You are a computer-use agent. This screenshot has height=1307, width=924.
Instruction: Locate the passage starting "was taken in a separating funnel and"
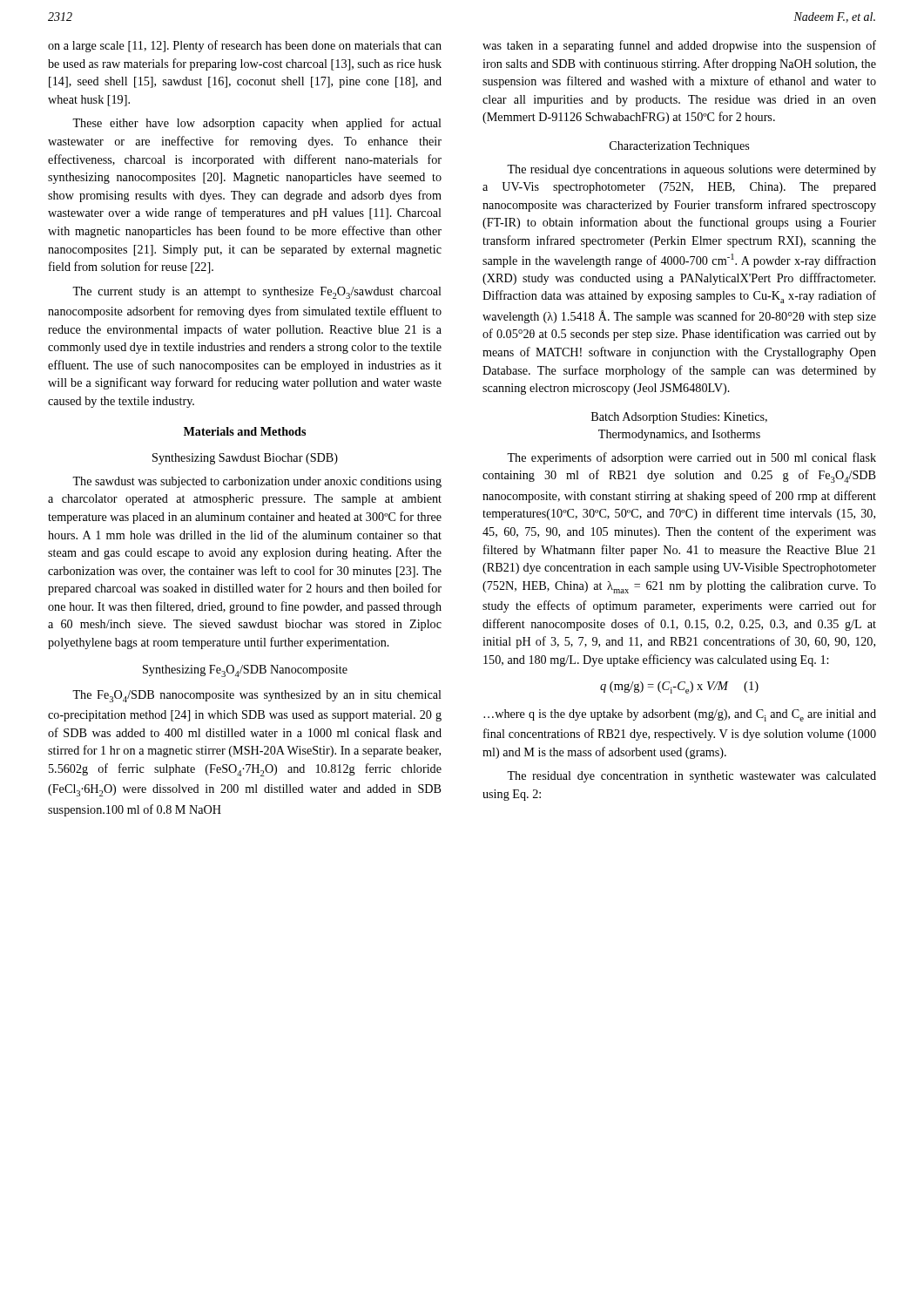[679, 81]
